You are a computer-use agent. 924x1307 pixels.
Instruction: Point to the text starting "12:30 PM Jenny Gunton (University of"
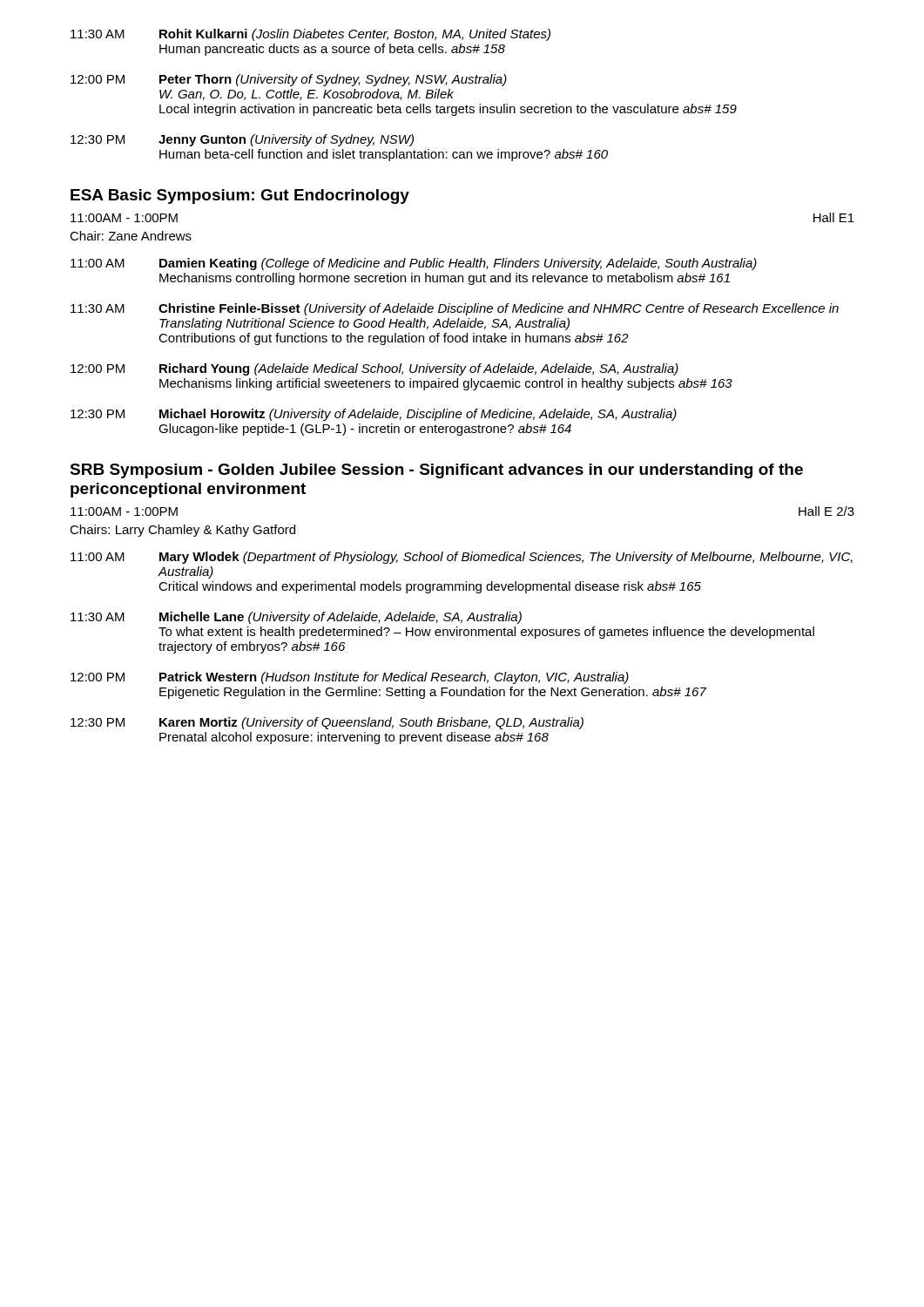coord(462,146)
